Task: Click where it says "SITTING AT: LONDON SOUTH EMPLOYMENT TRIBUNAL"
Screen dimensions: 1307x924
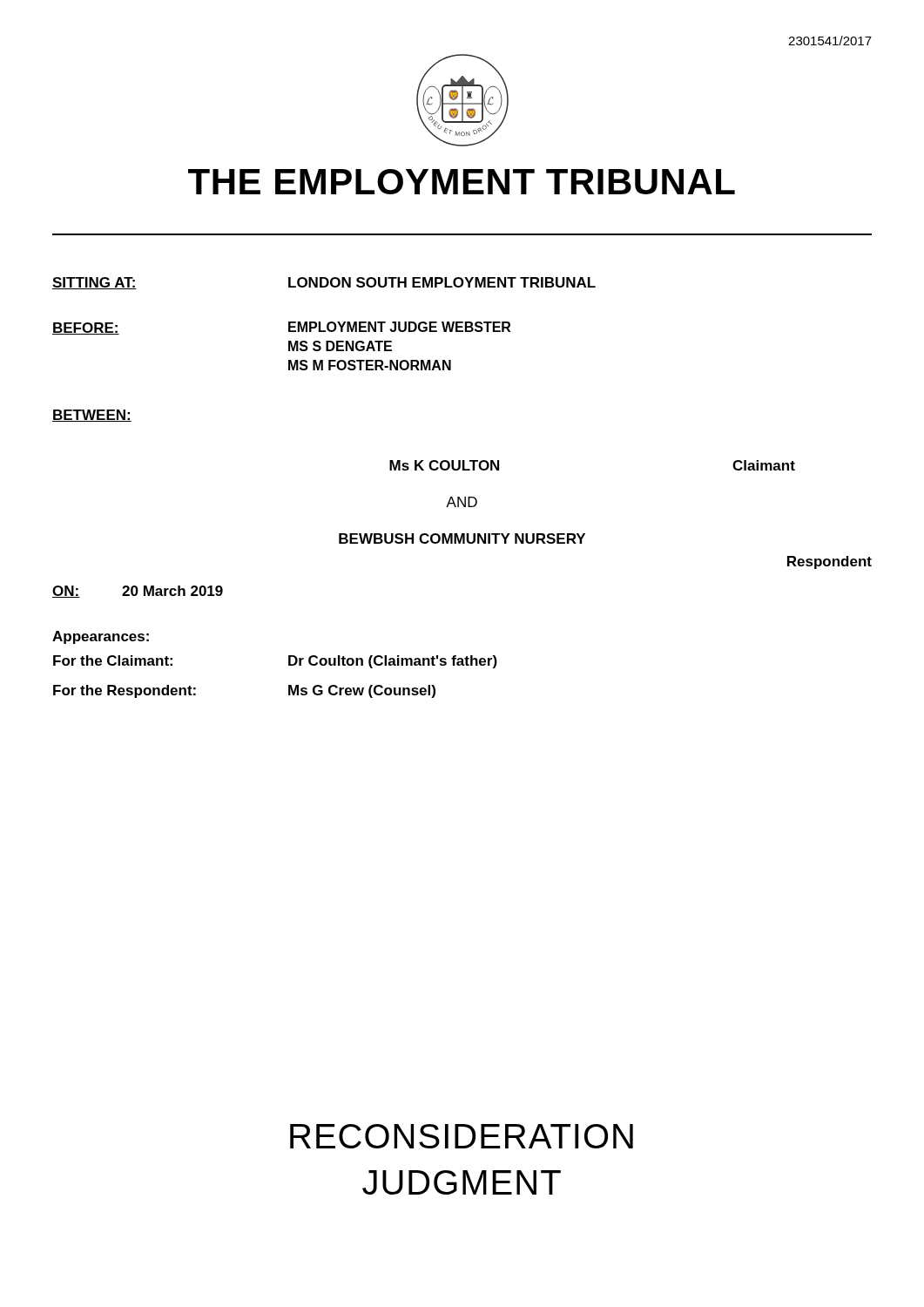Action: pyautogui.click(x=324, y=283)
